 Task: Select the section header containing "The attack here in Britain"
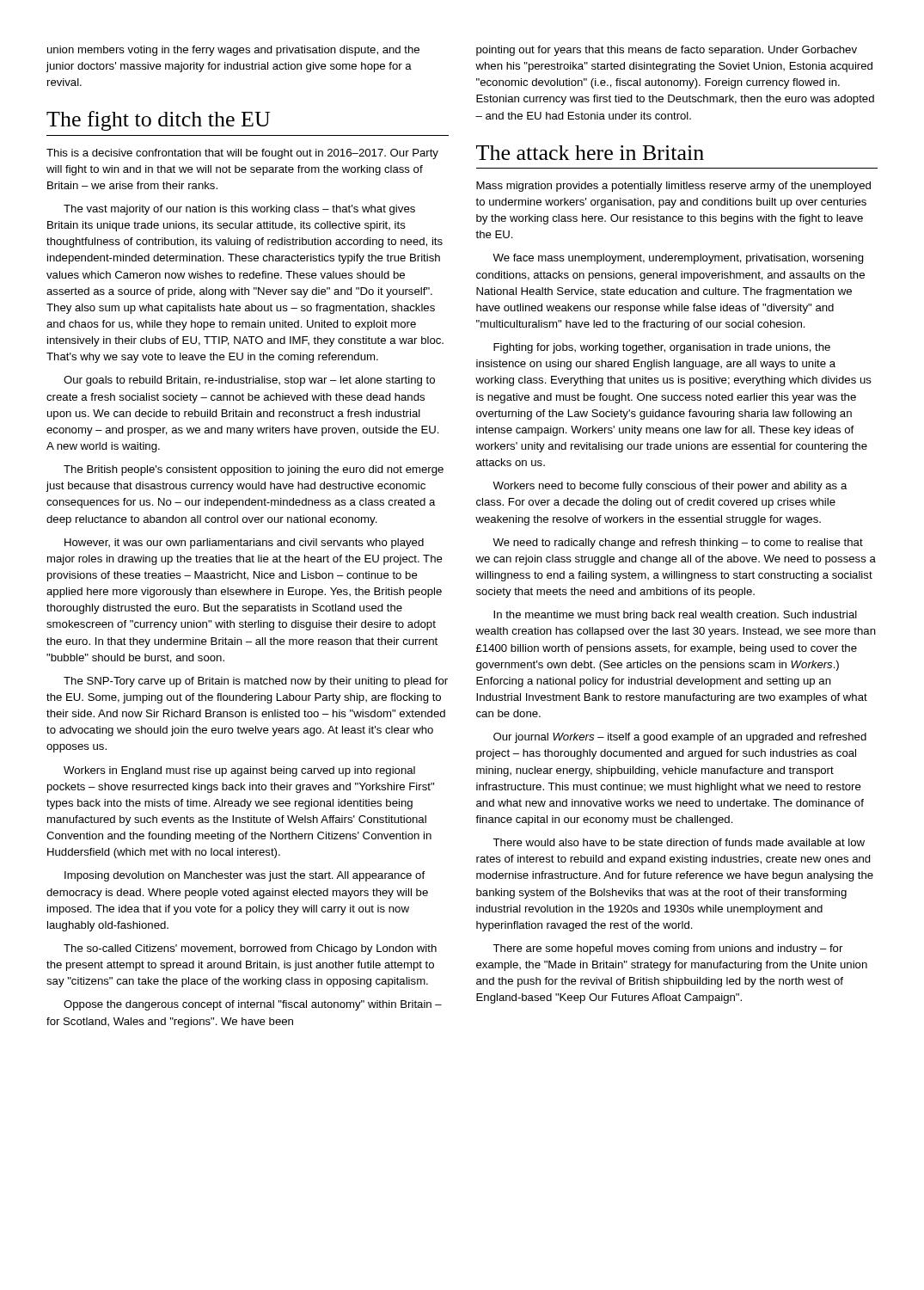[590, 152]
